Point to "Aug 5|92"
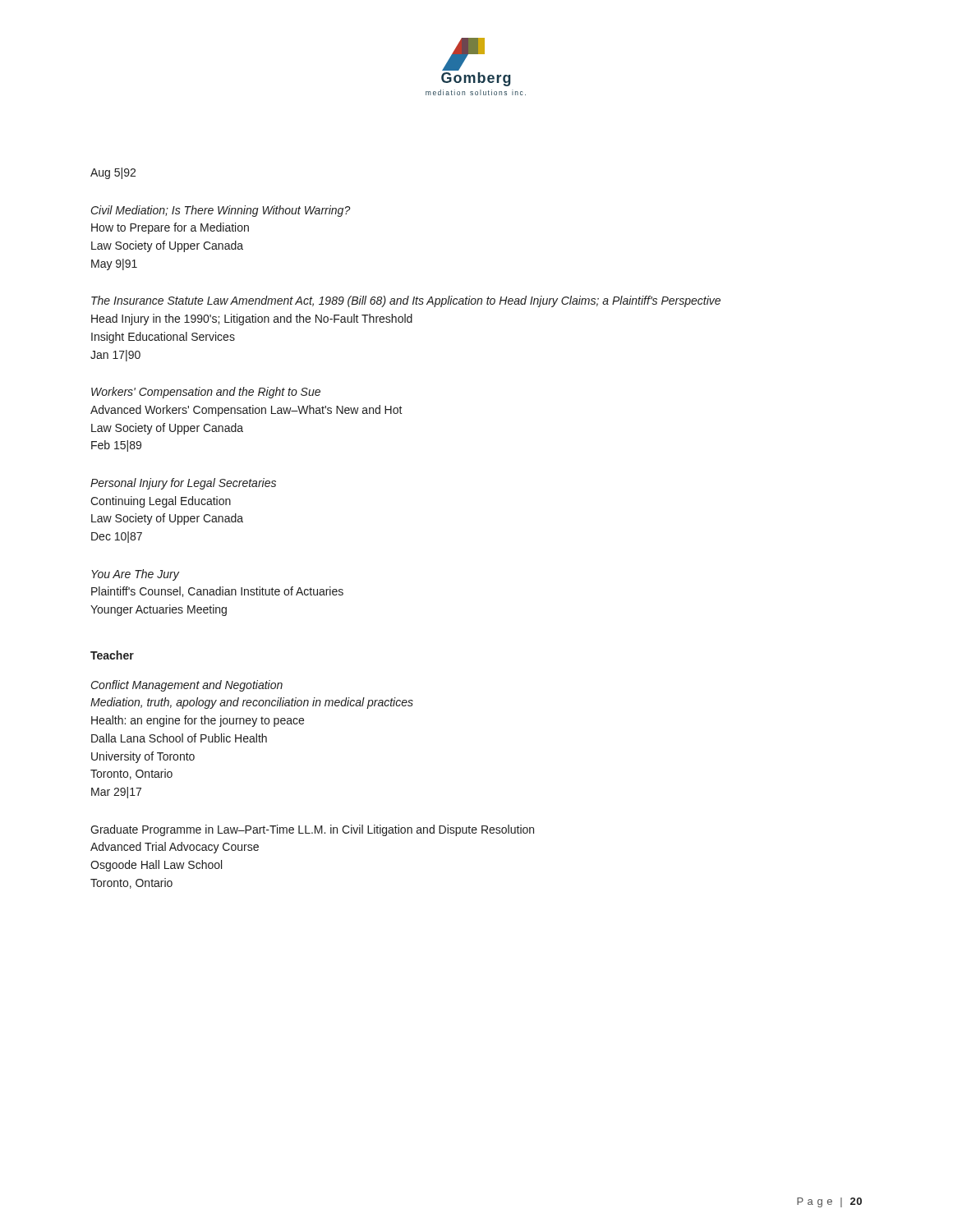Image resolution: width=953 pixels, height=1232 pixels. [113, 172]
